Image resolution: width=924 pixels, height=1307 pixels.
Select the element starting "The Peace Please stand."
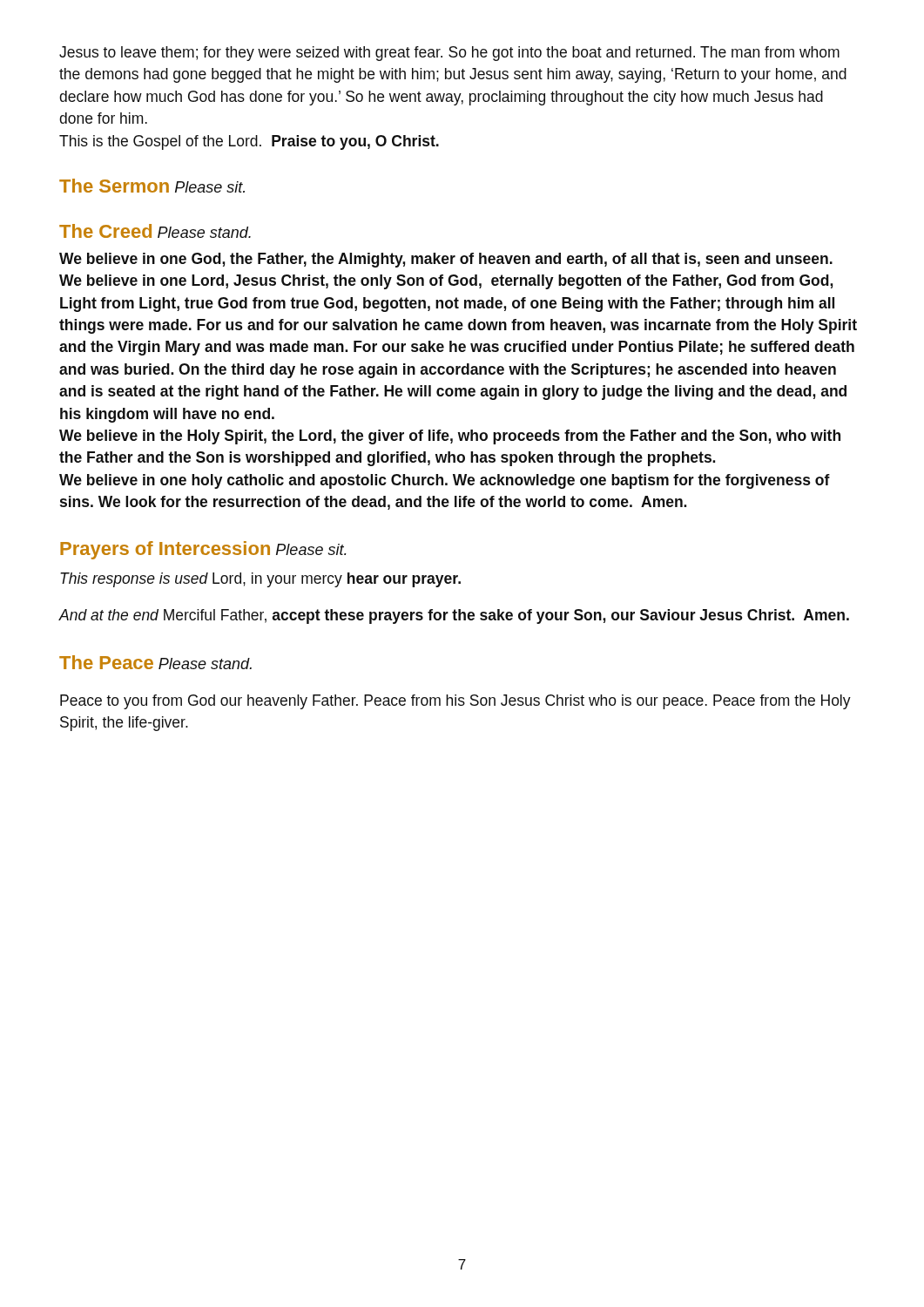tap(156, 662)
